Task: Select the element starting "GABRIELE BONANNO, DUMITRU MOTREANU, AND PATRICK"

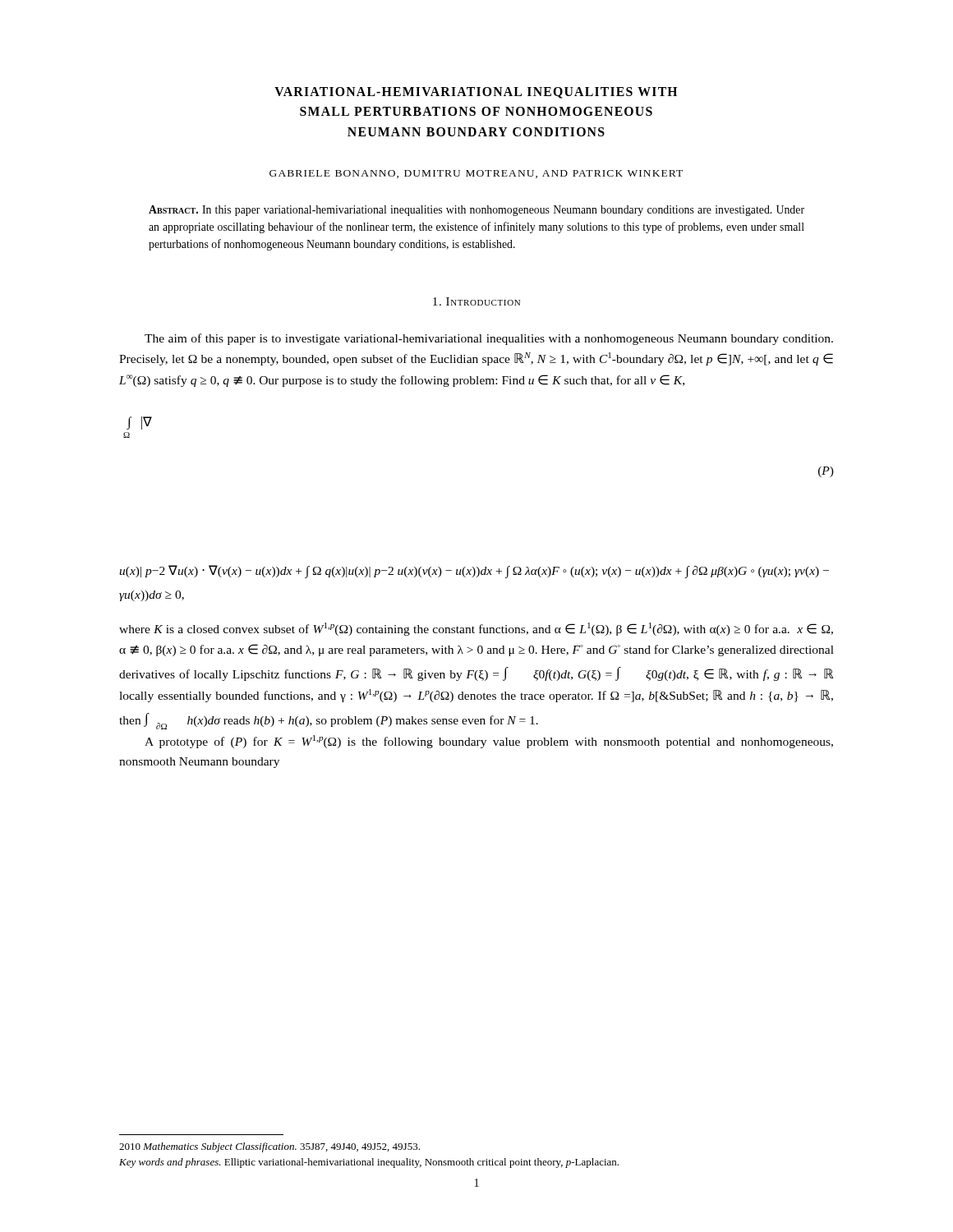Action: (x=476, y=173)
